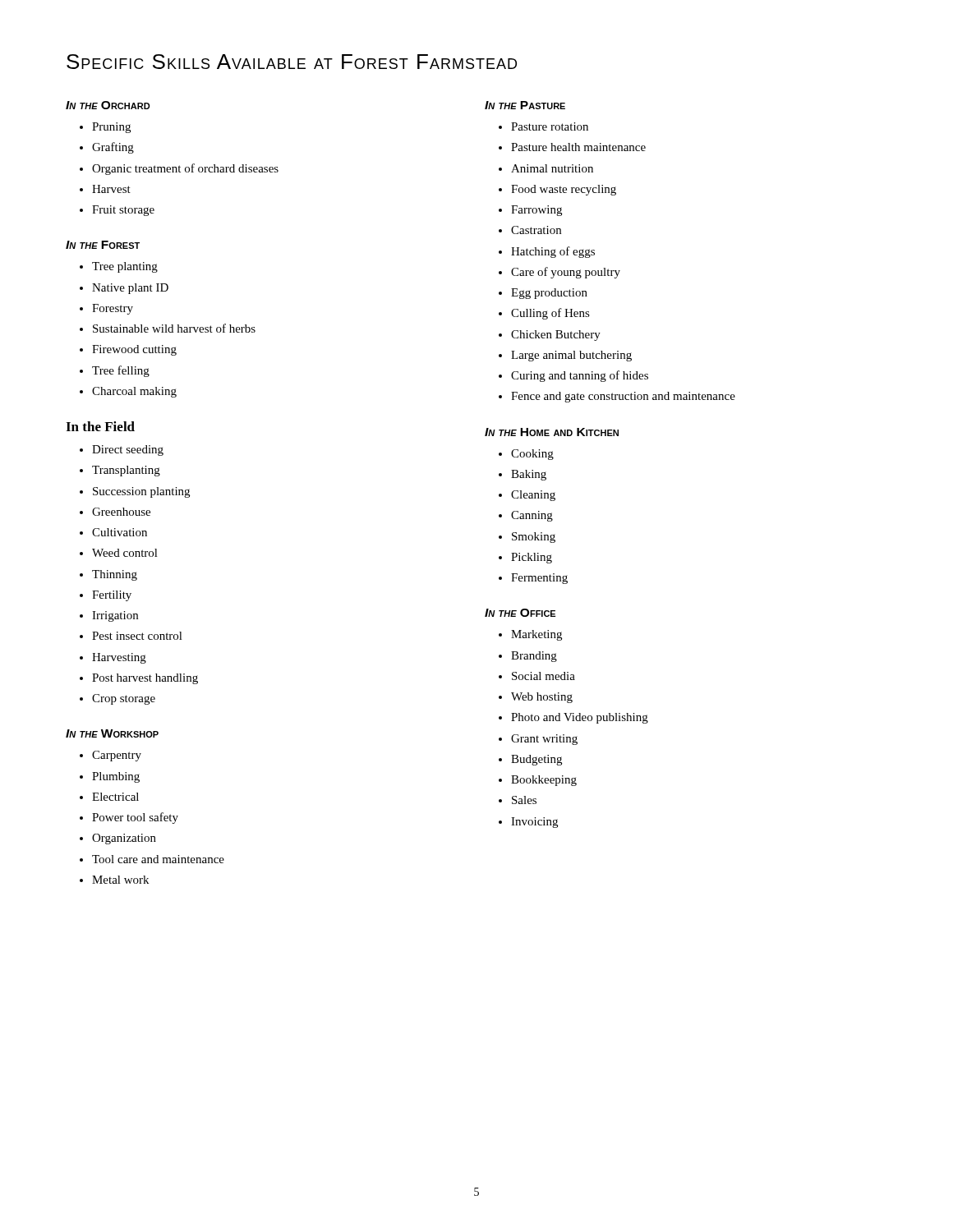This screenshot has width=953, height=1232.
Task: Where is the passage that starts "Fence and gate construction and"?
Action: click(x=623, y=396)
